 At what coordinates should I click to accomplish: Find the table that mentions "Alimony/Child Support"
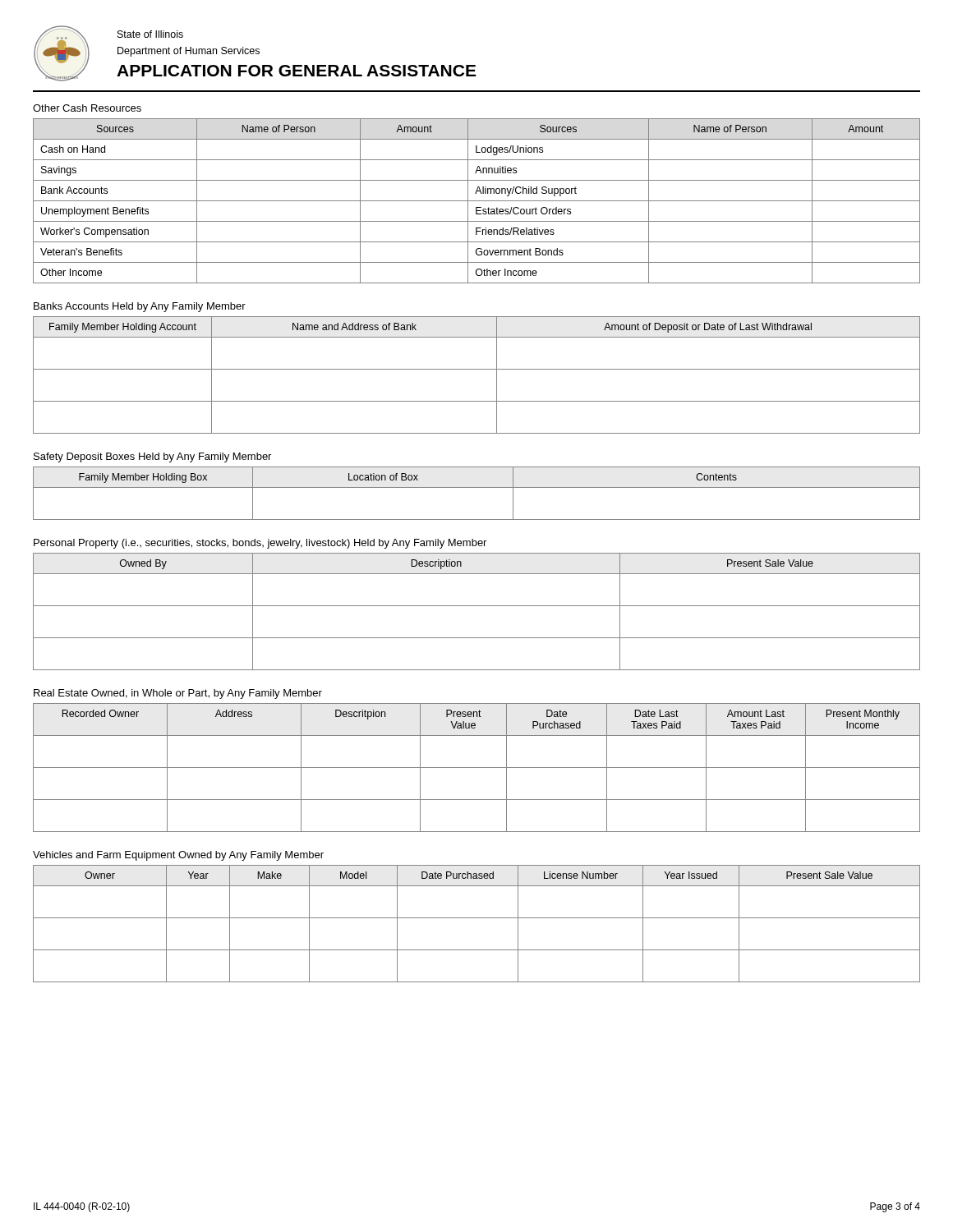(476, 201)
